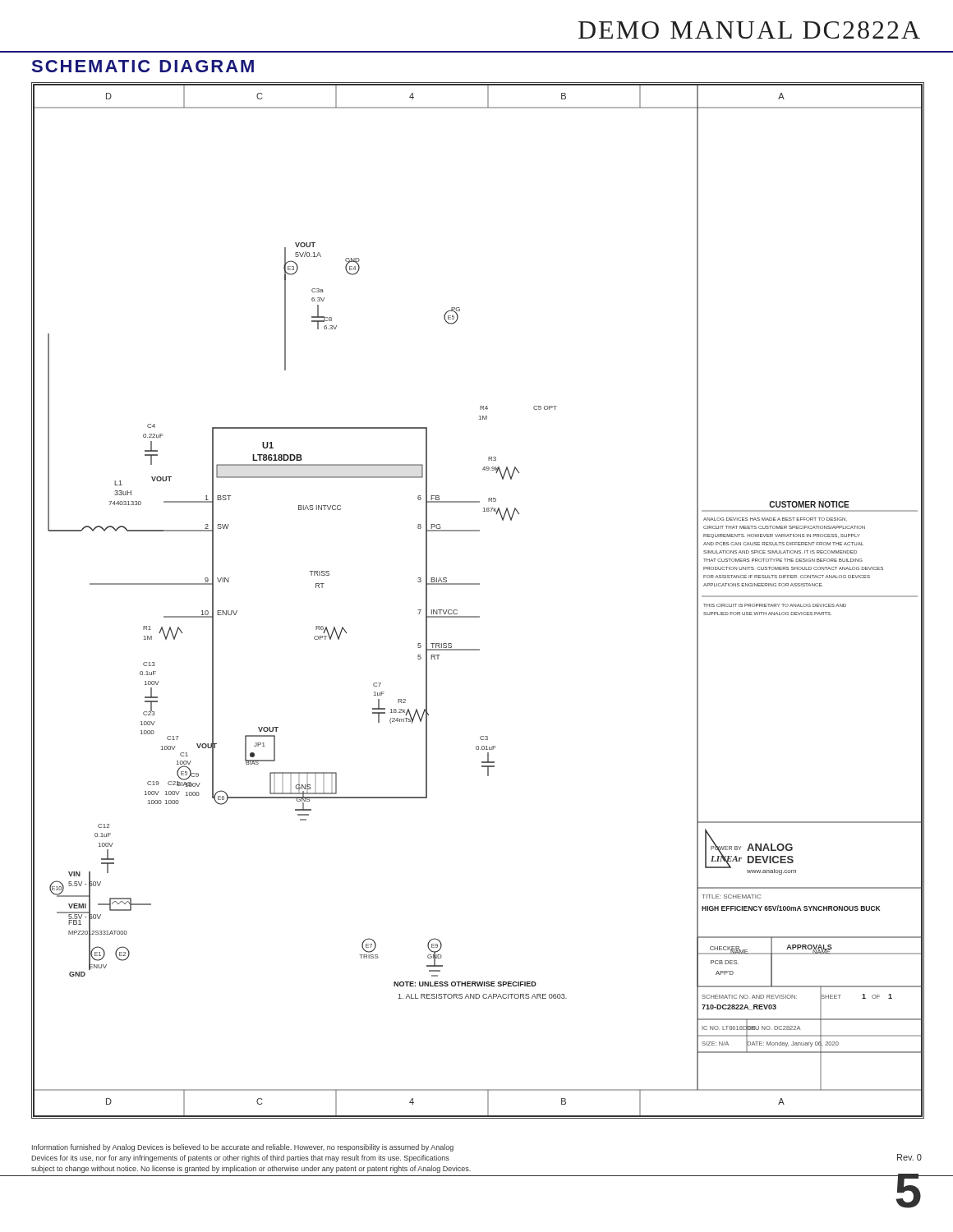Select the element starting "Information furnished by Analog Devices is believed"
Screen dimensions: 1232x953
pyautogui.click(x=251, y=1158)
